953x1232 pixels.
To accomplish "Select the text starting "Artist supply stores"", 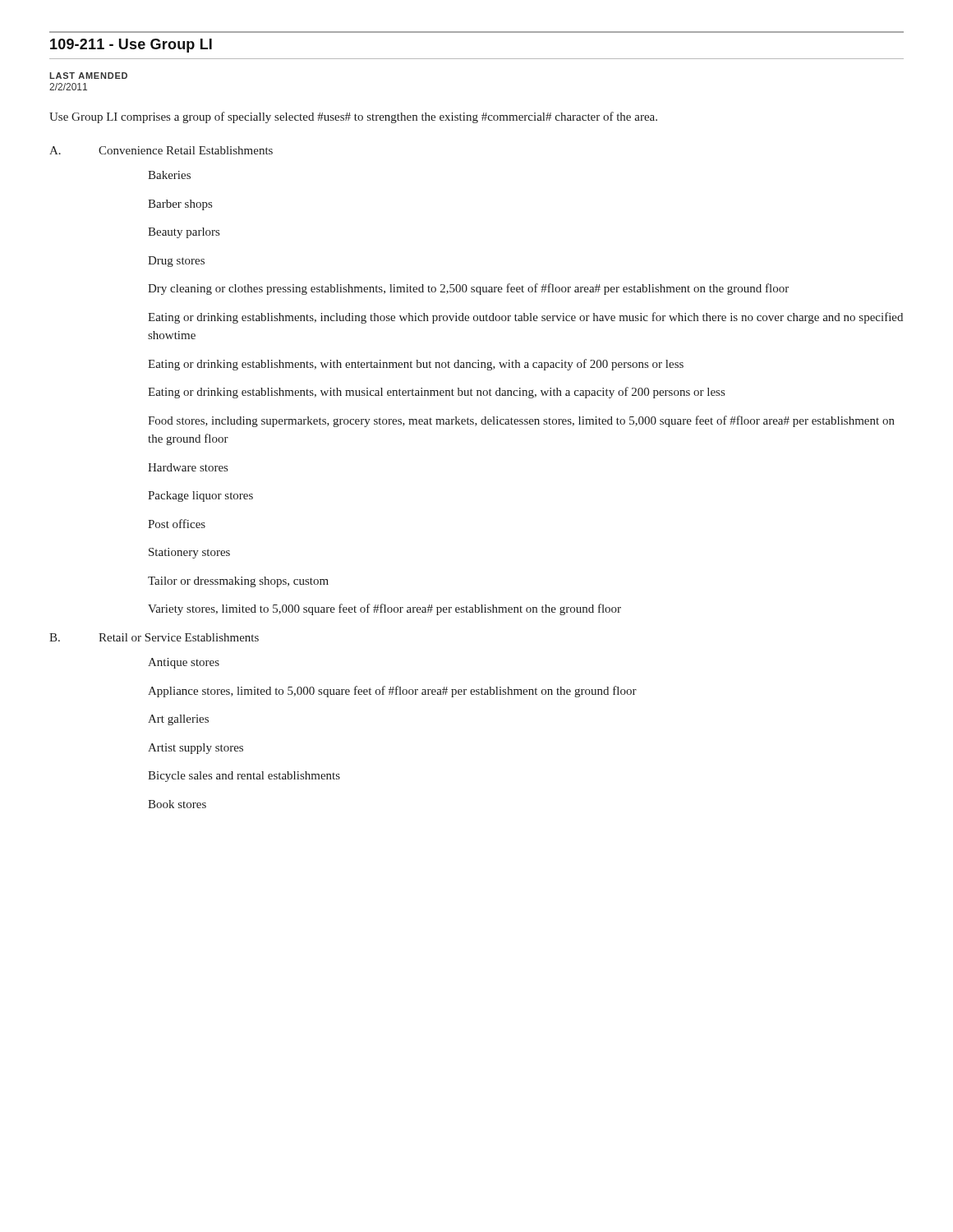I will coord(196,747).
